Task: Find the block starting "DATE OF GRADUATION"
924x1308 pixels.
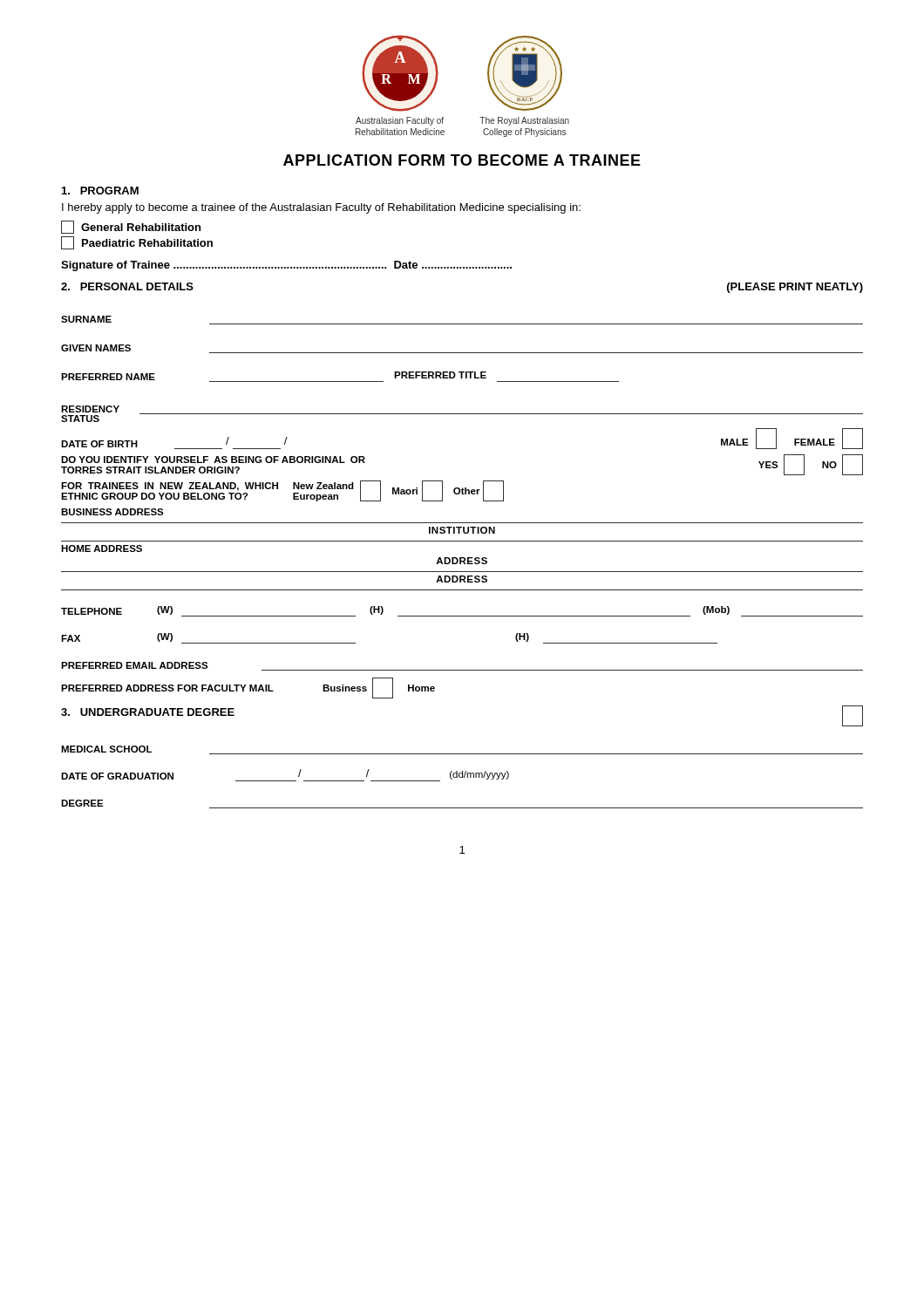Action: (x=285, y=772)
